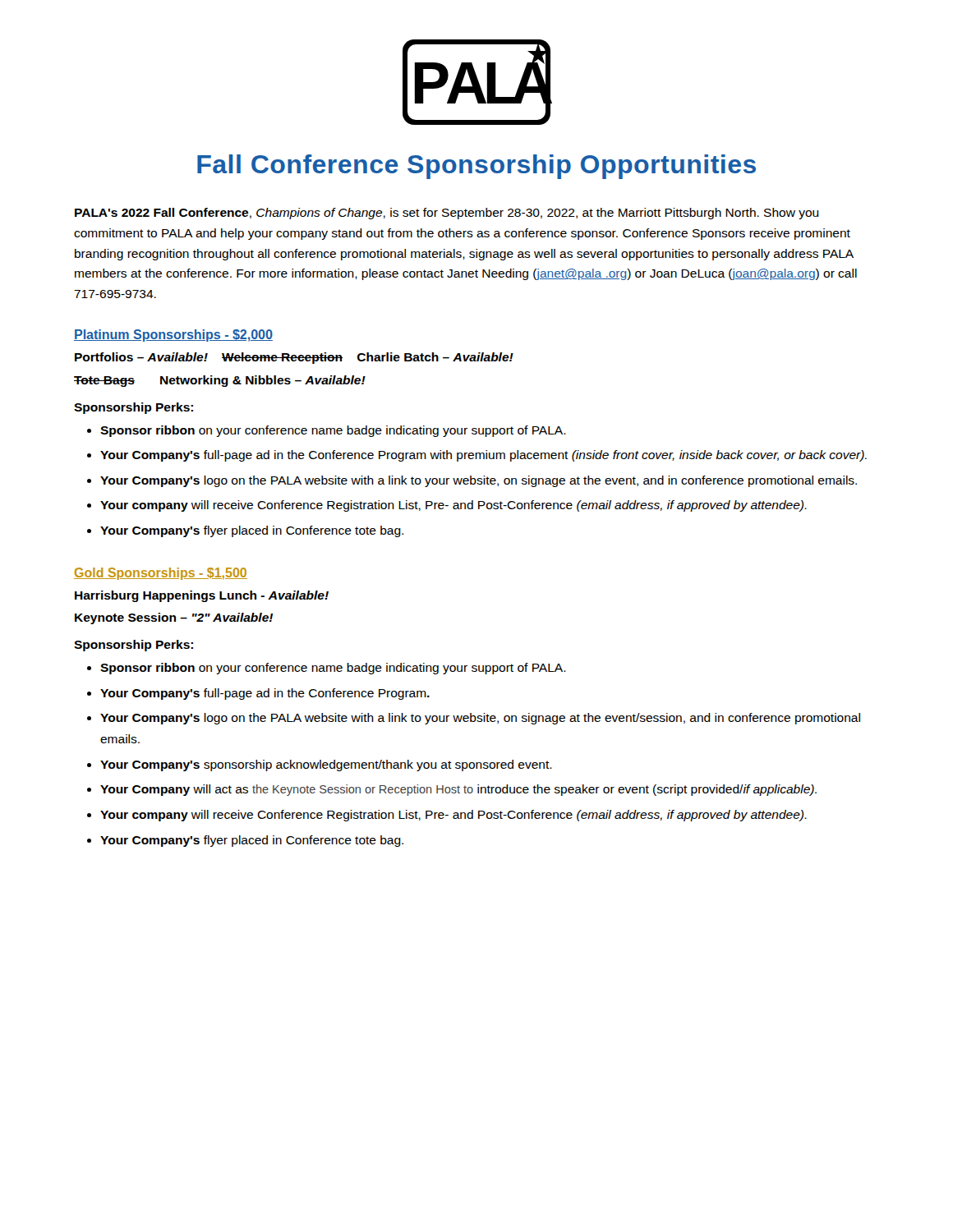Click on the section header that says "Platinum Sponsorships - $2,000"
Image resolution: width=953 pixels, height=1232 pixels.
coord(173,335)
